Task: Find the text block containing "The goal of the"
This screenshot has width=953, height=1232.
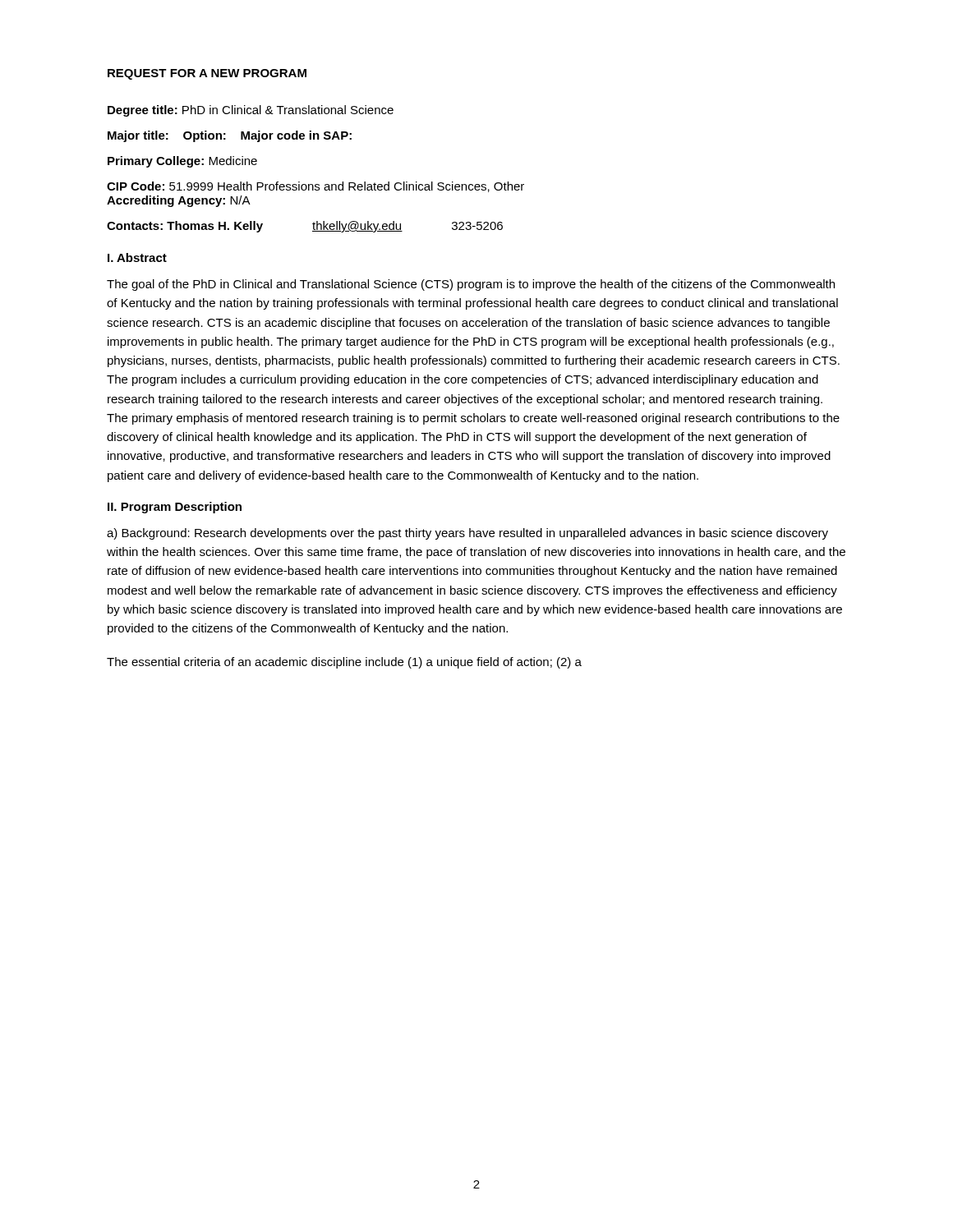Action: (x=474, y=379)
